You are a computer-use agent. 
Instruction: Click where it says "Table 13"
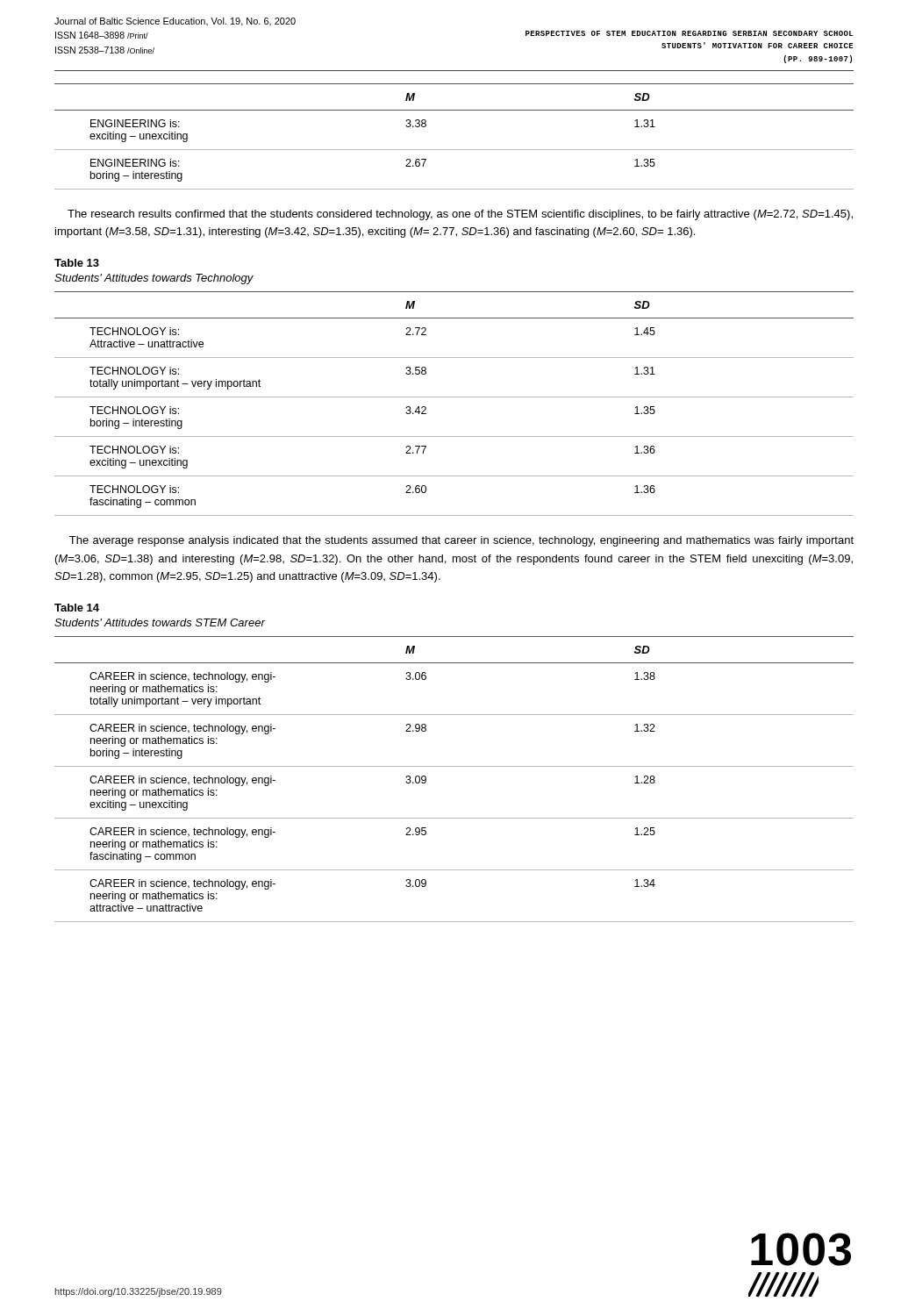pos(77,263)
